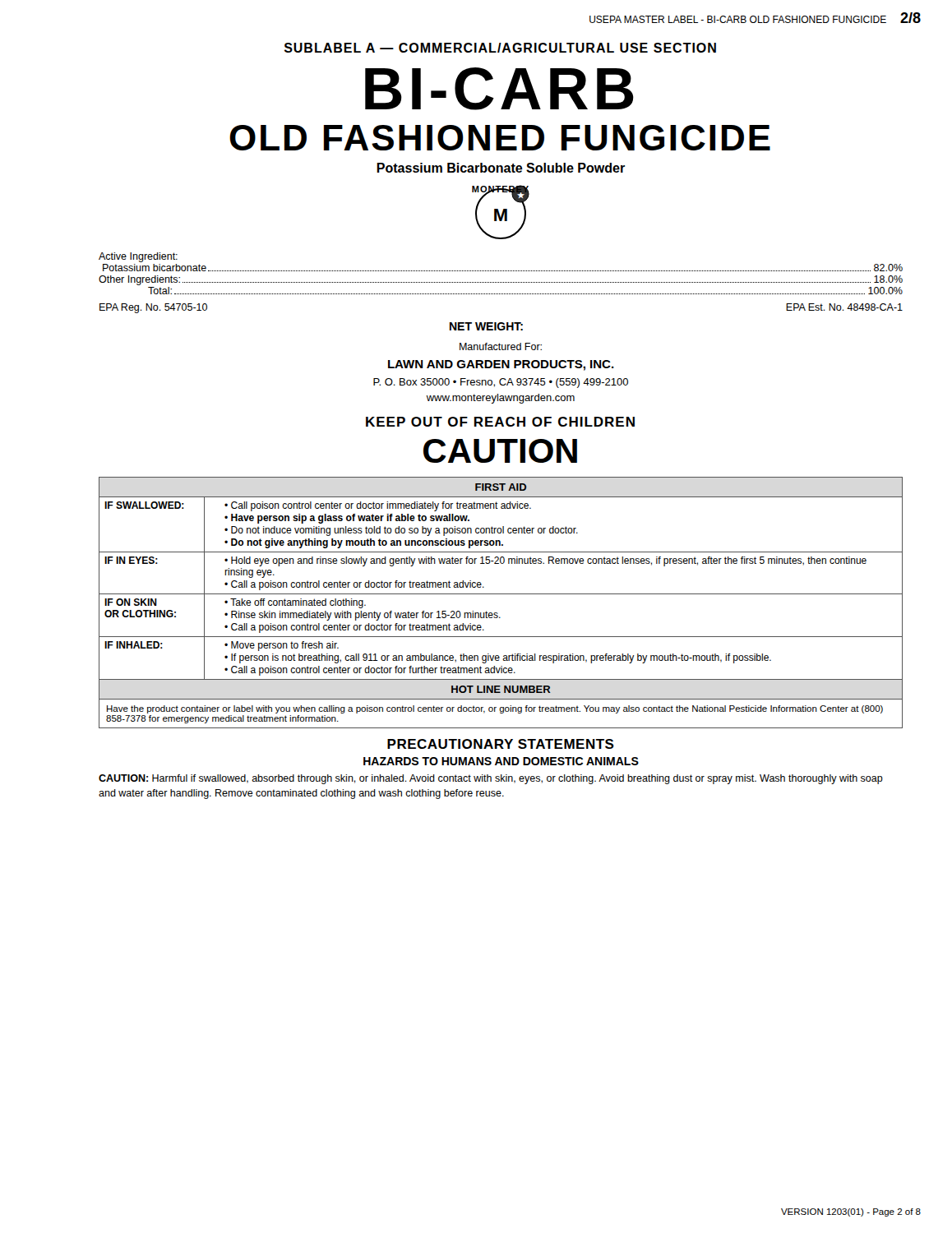Point to the text block starting "CAUTION: Harmful if"
Image resolution: width=952 pixels, height=1233 pixels.
tap(491, 786)
